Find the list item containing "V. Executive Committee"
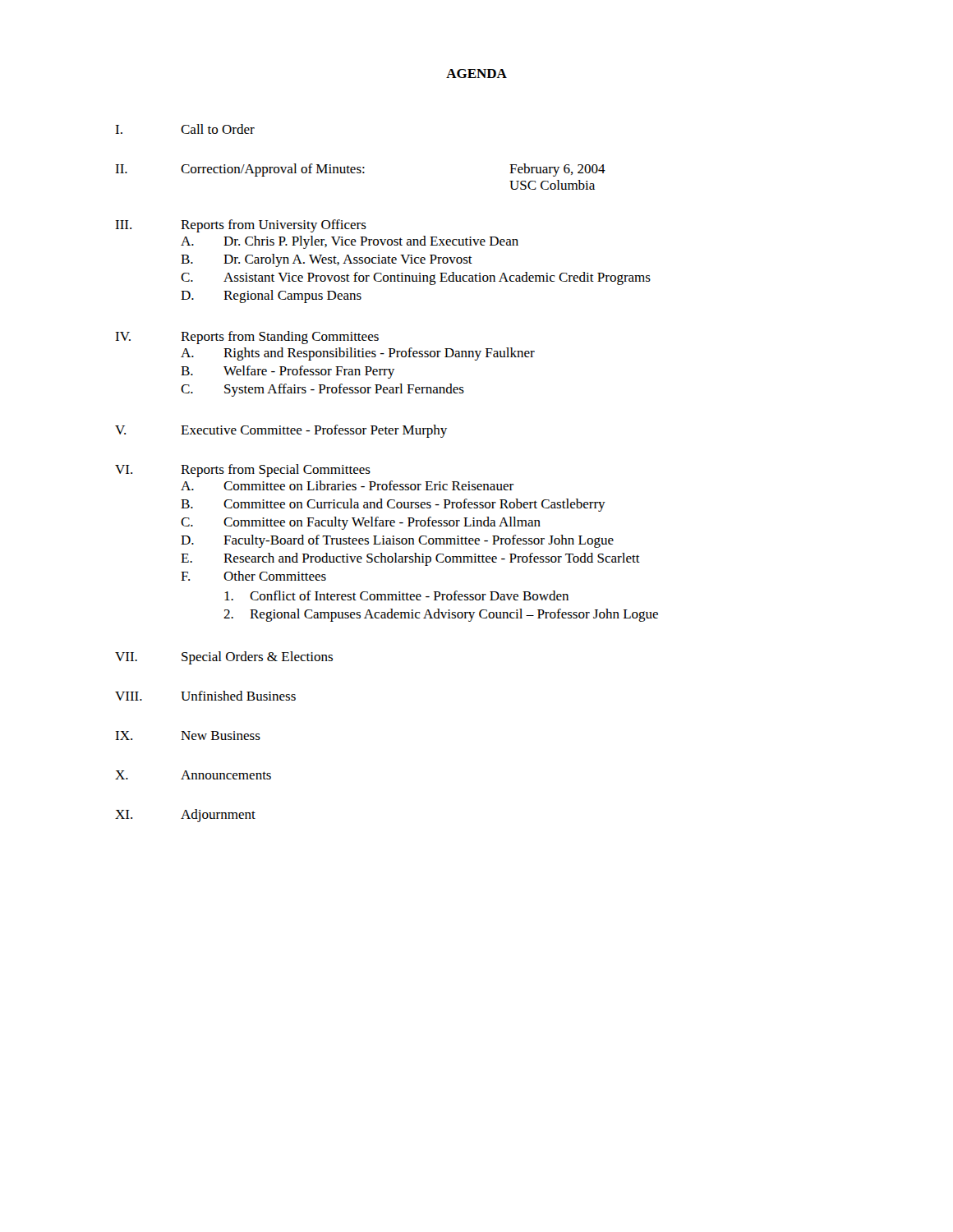Screen dimensions: 1232x953 tap(281, 431)
